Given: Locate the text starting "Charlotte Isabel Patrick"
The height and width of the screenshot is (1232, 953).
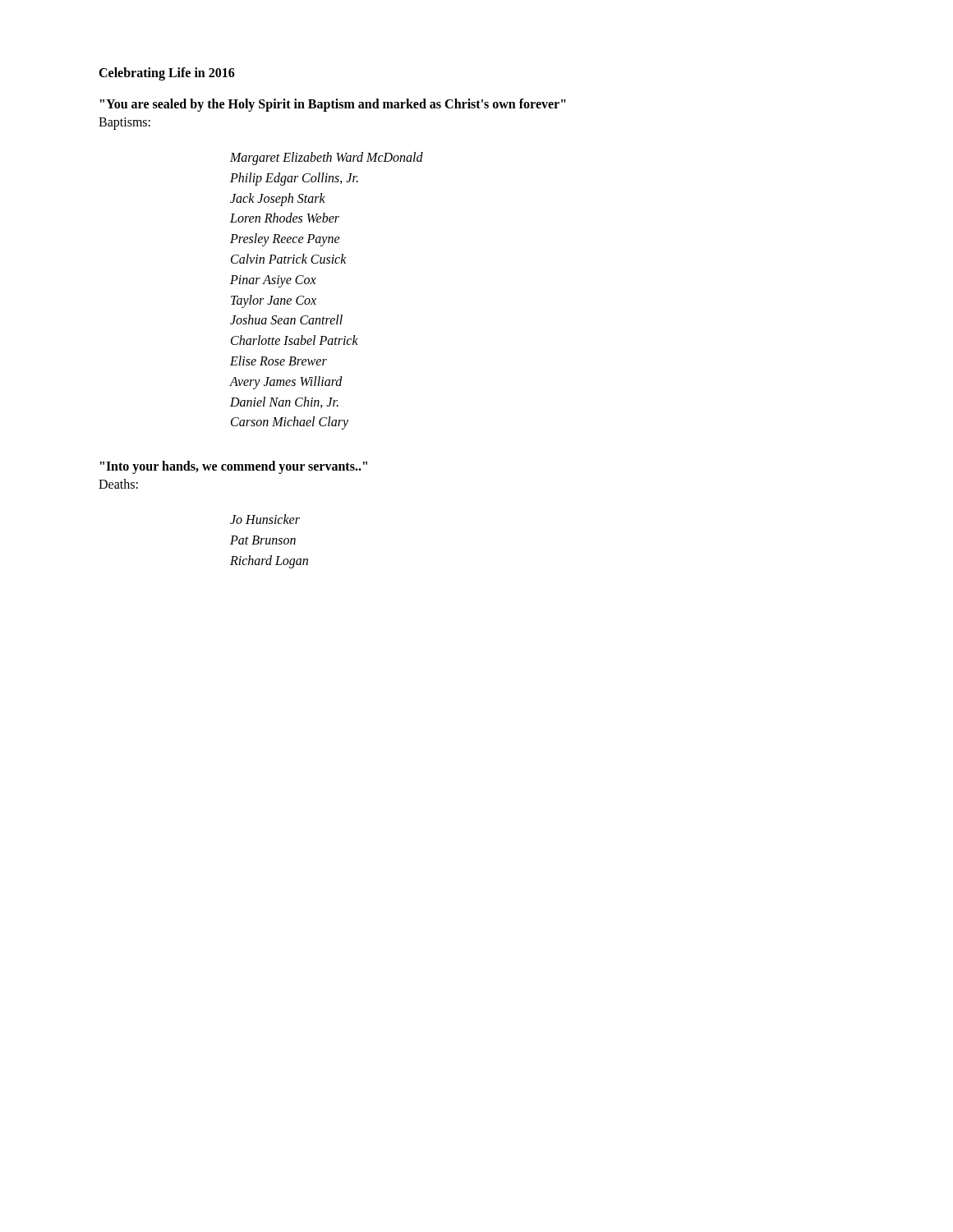Looking at the screenshot, I should 295,340.
